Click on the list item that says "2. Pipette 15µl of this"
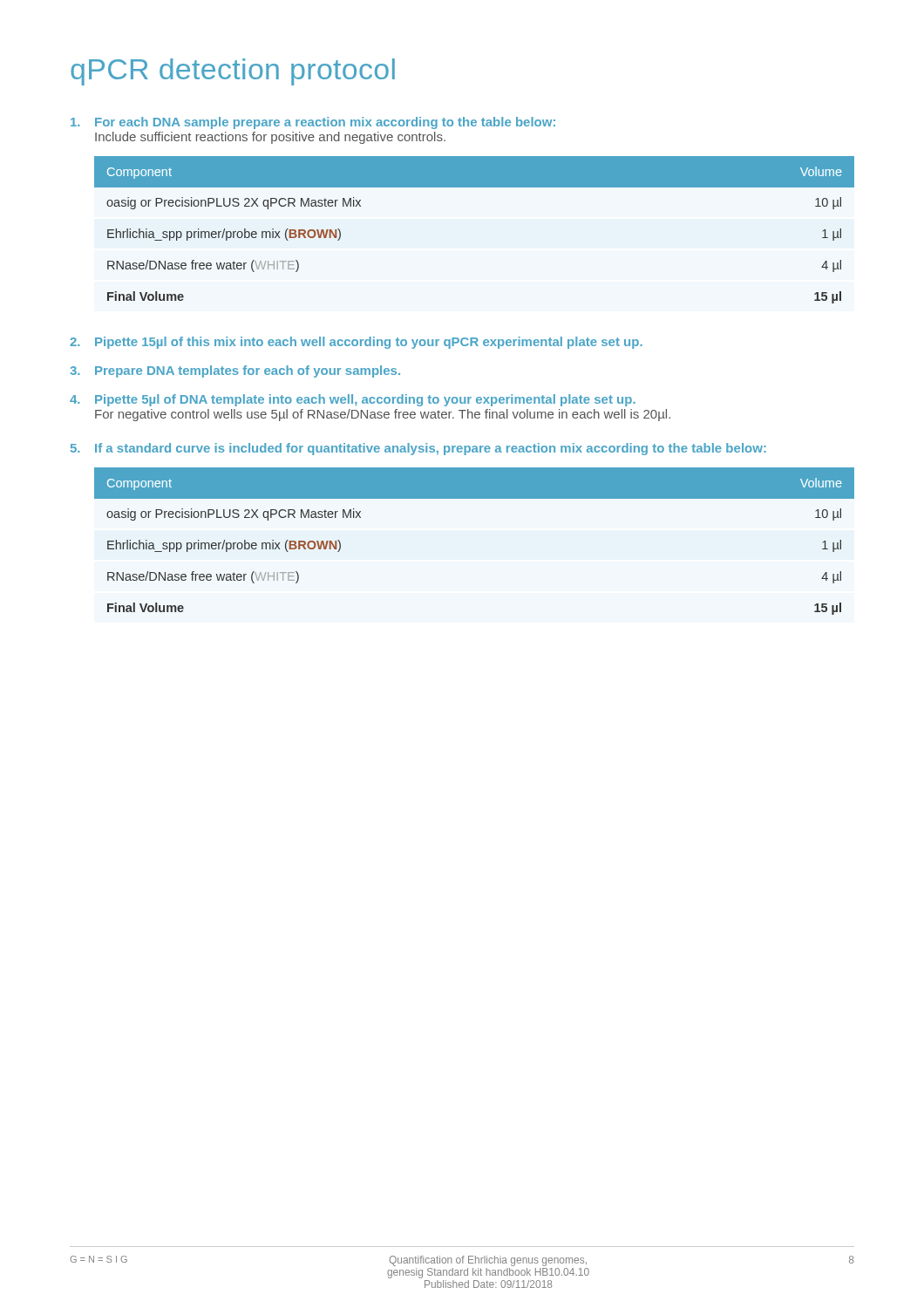Viewport: 924px width, 1308px height. pos(462,341)
